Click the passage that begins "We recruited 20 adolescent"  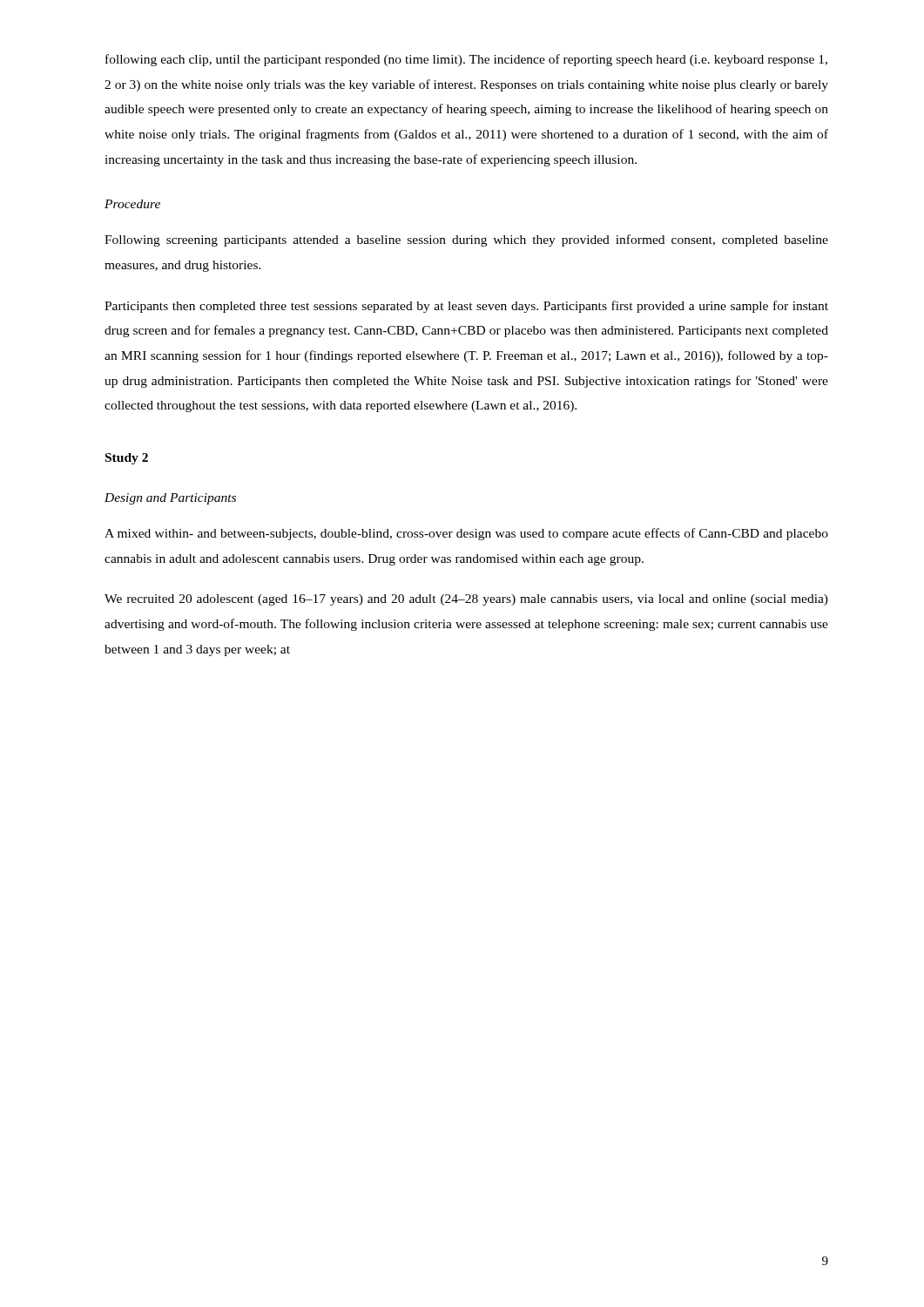466,624
